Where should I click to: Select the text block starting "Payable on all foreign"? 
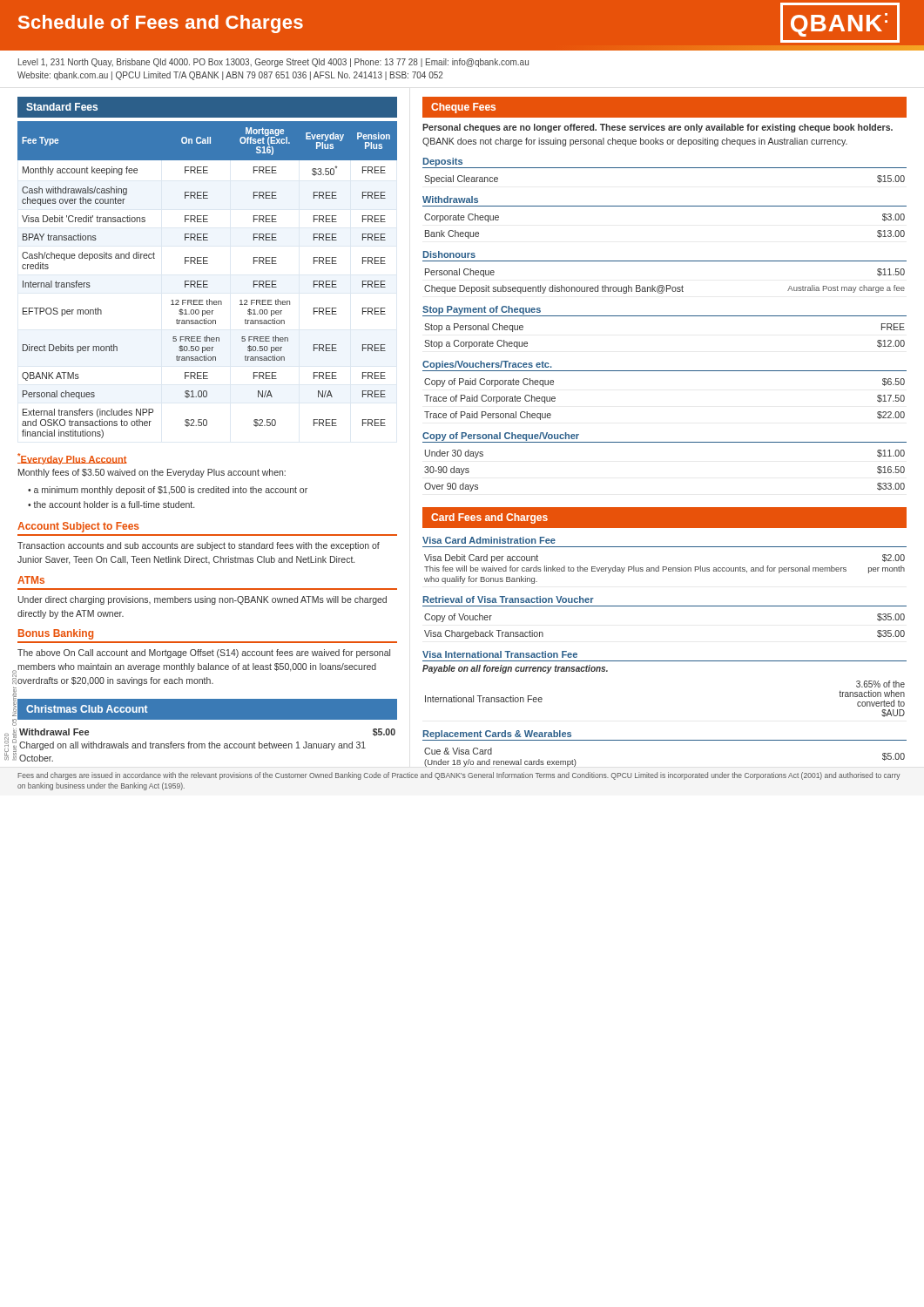coord(515,668)
